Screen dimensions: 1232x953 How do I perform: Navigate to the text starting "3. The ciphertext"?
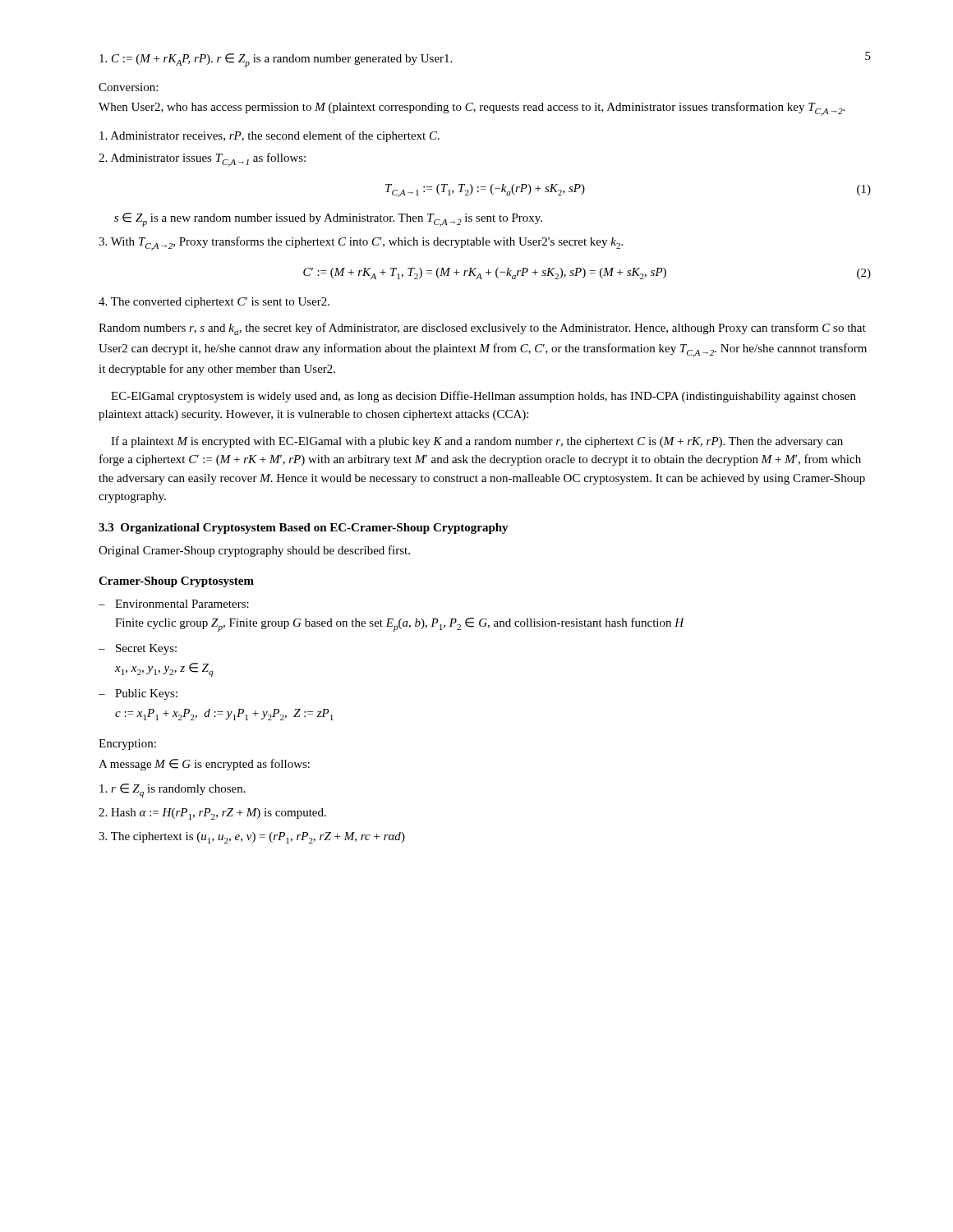click(x=252, y=837)
